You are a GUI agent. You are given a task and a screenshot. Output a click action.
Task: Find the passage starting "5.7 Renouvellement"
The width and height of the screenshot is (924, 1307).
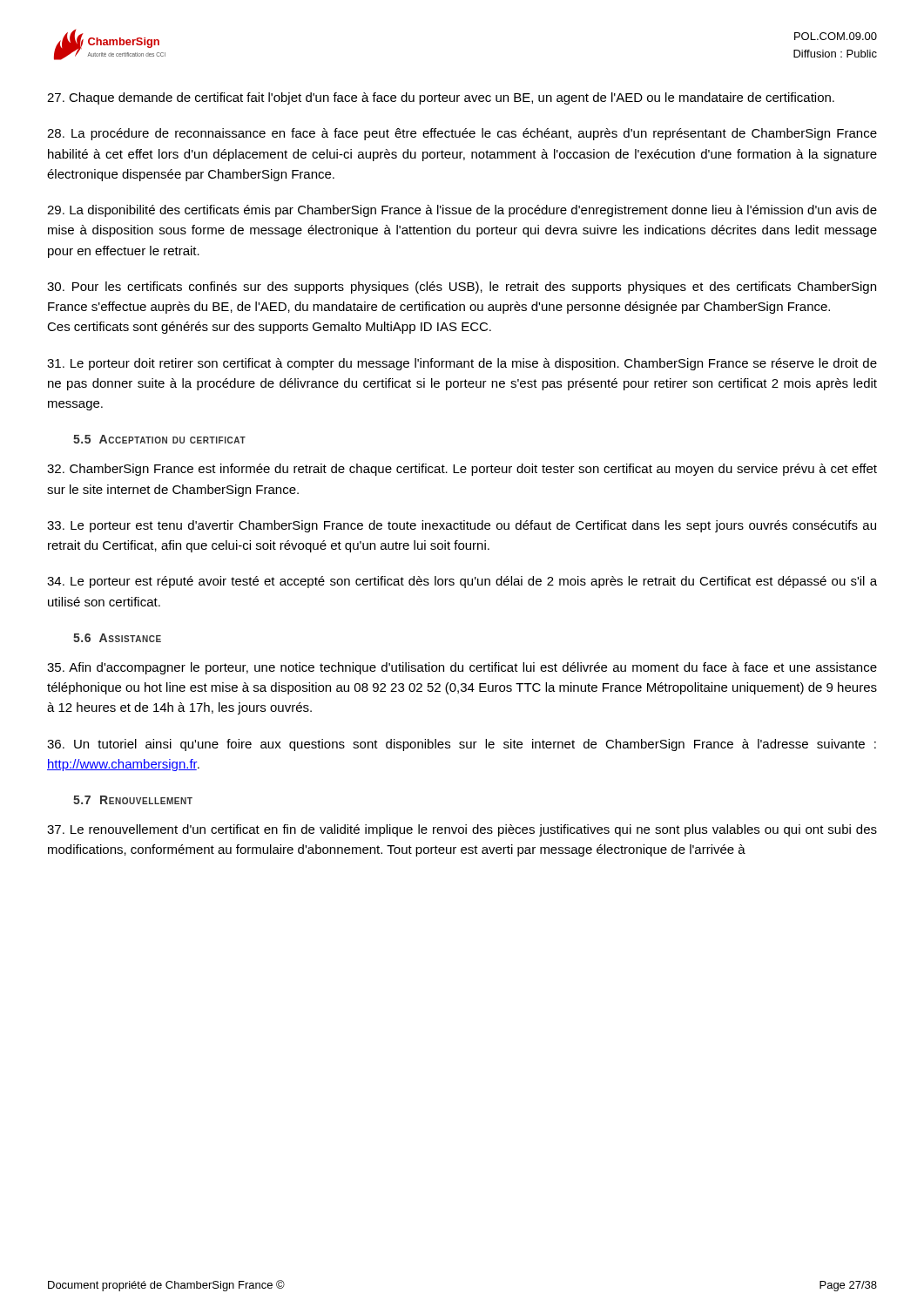coord(133,800)
